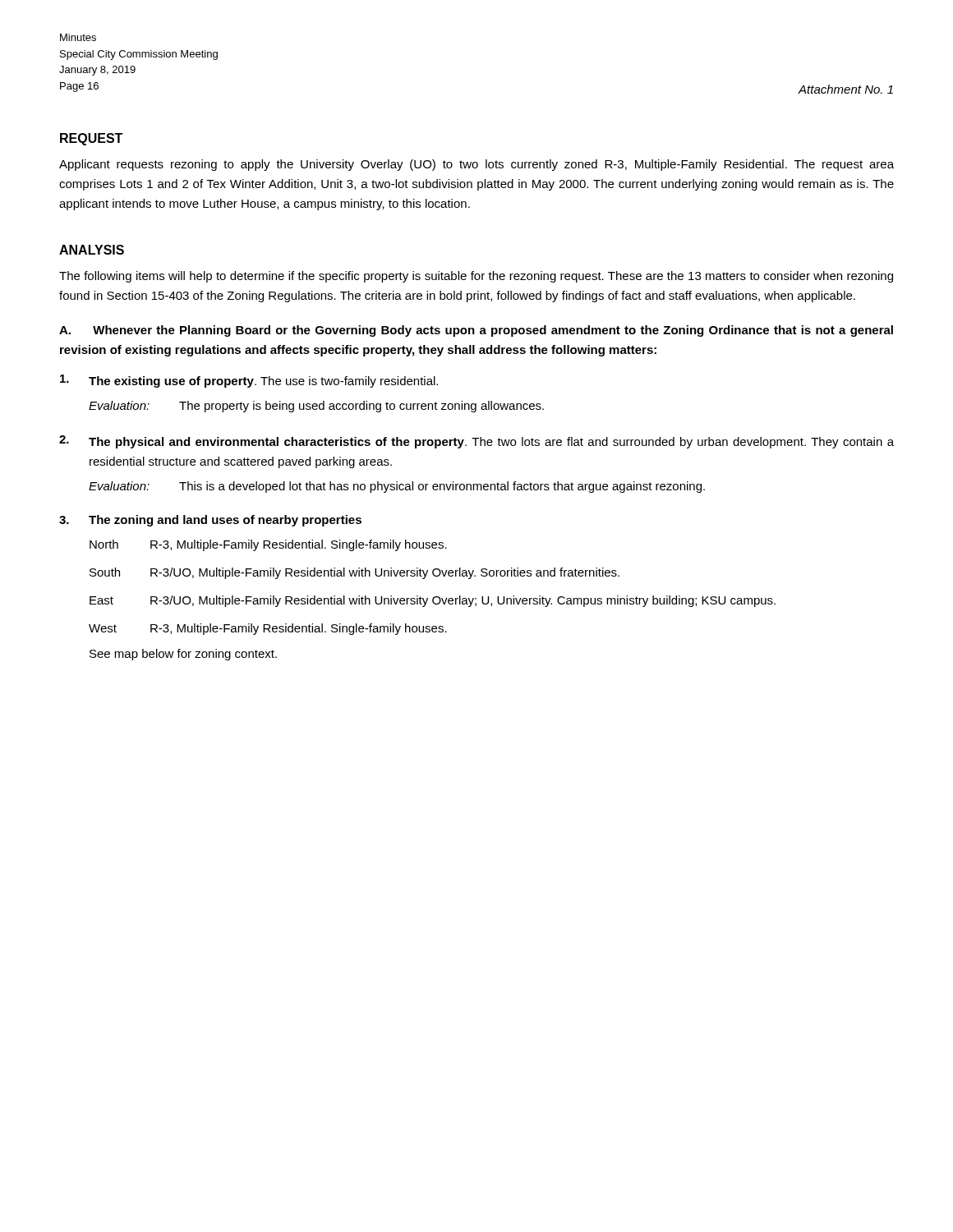
Task: Where is the passage that starts "A. Whenever the Planning"?
Action: 476,340
